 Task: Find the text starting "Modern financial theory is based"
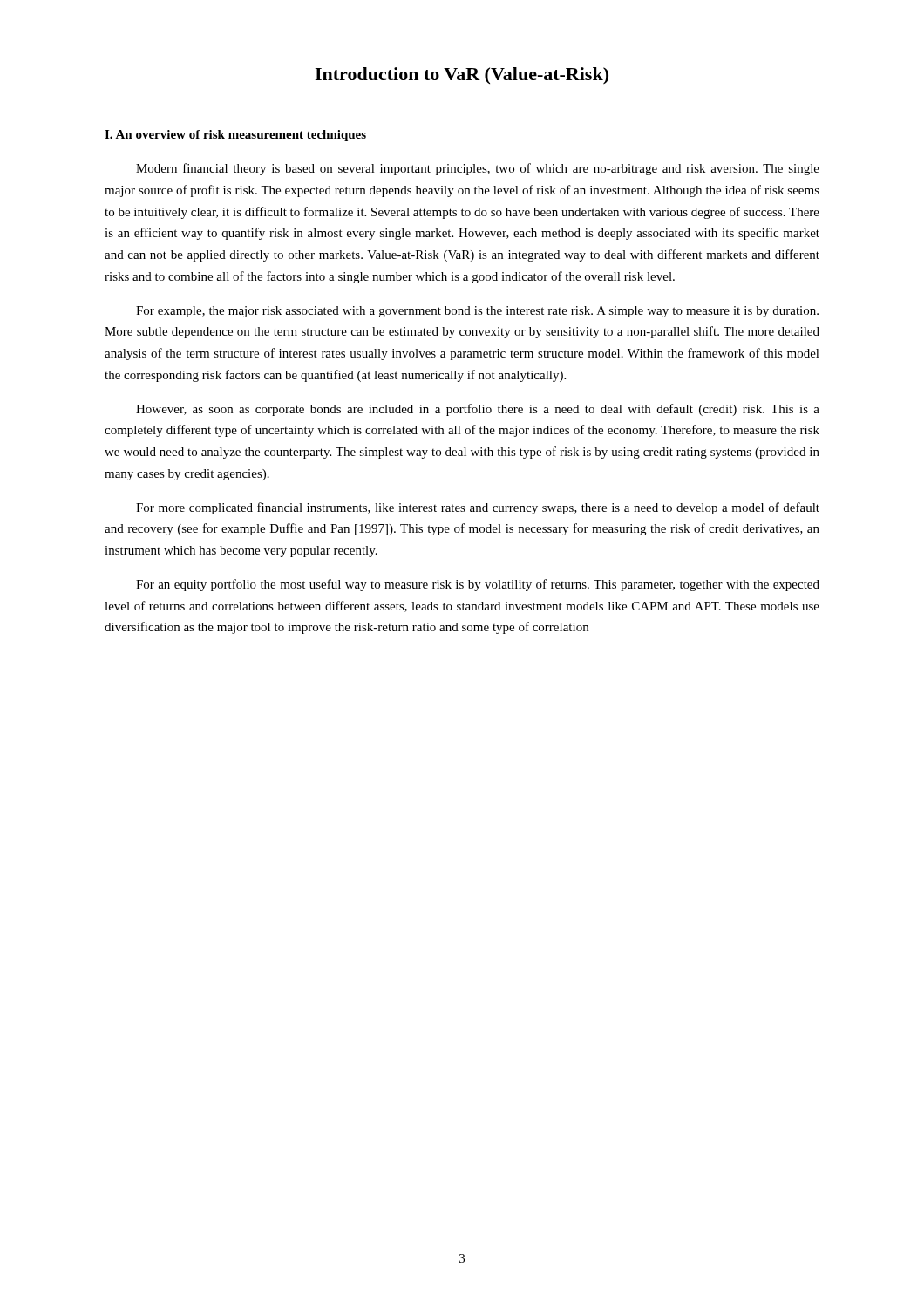pos(462,222)
